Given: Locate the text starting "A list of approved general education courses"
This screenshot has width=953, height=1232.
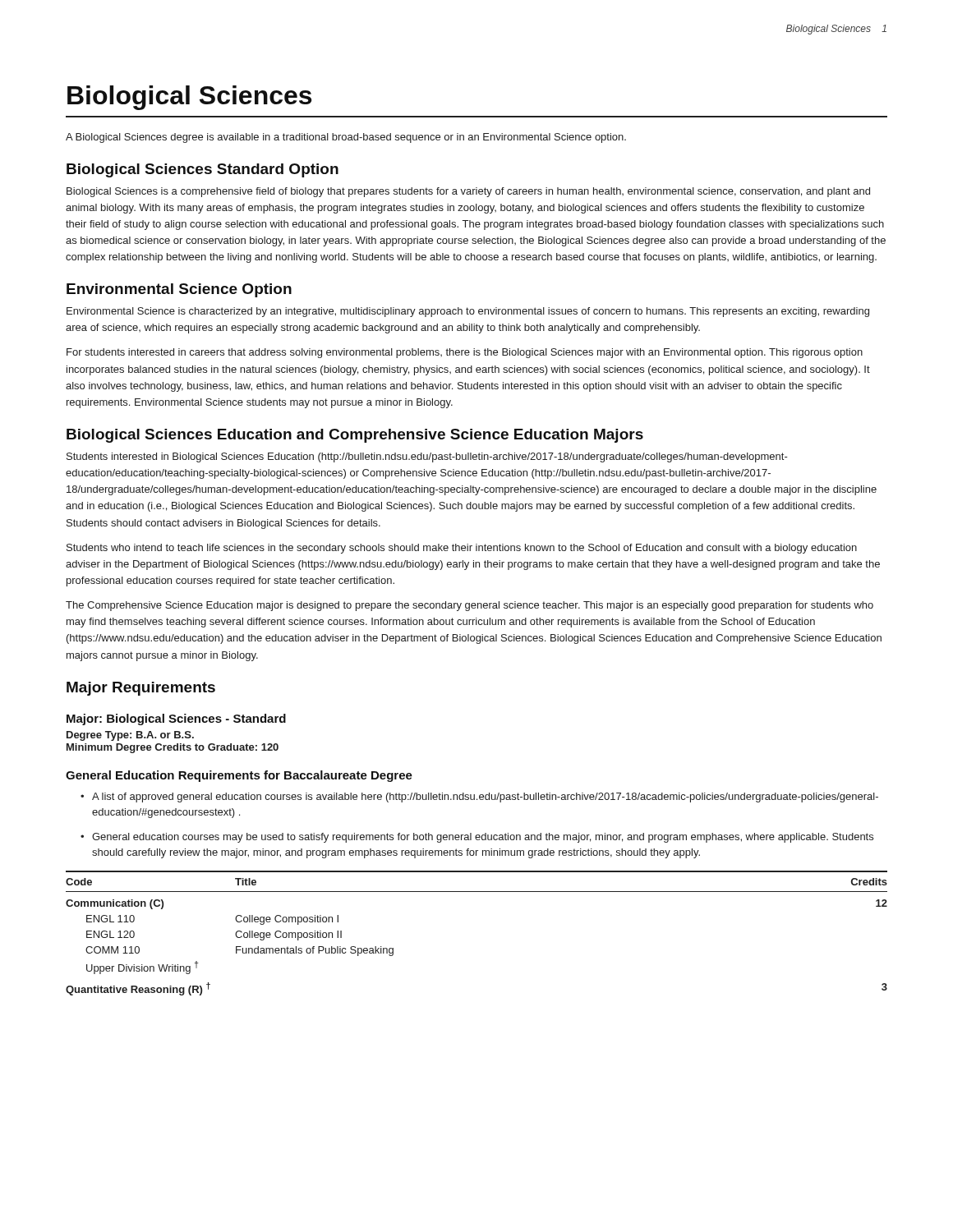Looking at the screenshot, I should coord(484,804).
